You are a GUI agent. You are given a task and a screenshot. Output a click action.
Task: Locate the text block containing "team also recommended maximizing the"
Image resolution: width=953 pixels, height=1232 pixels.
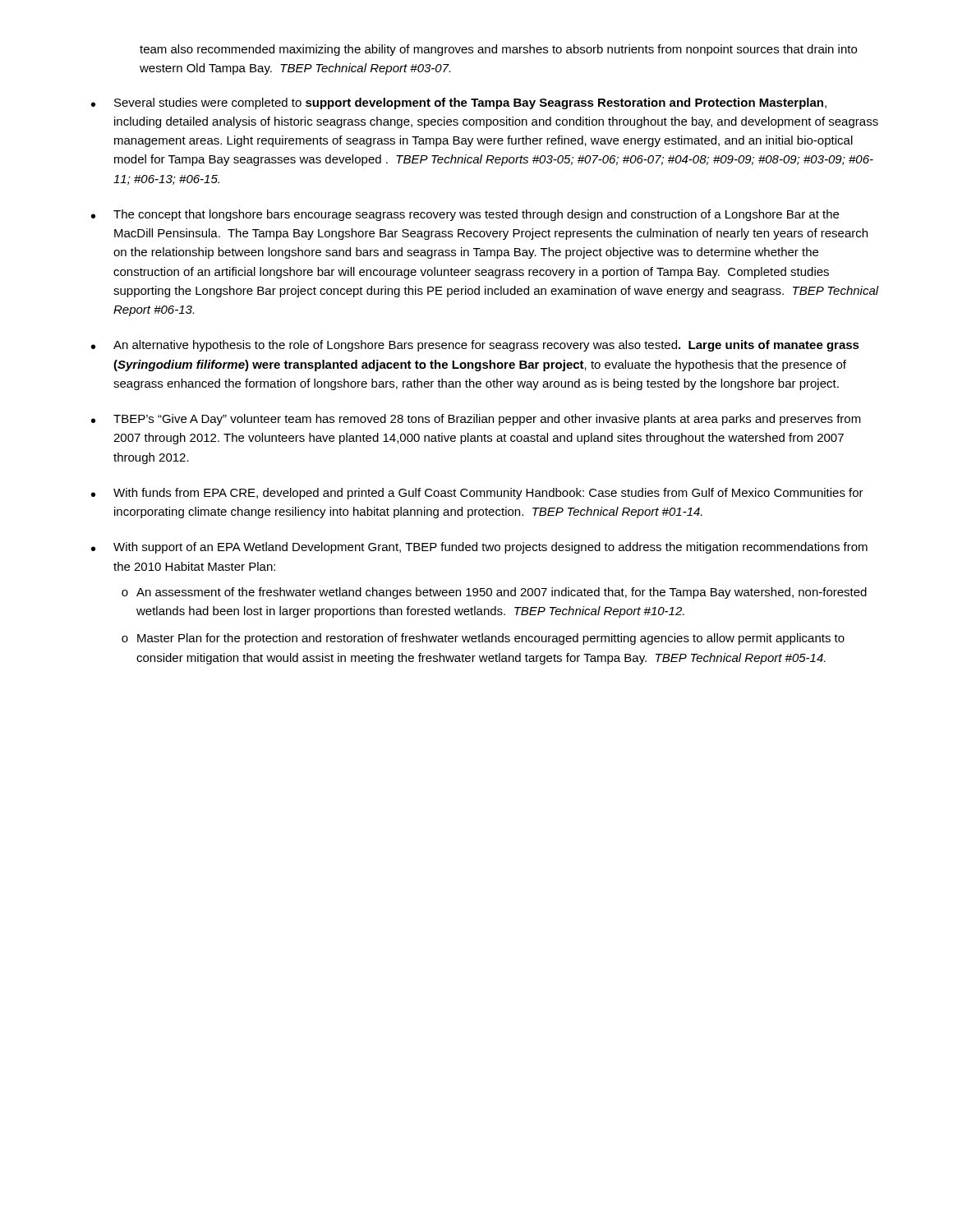(x=509, y=59)
